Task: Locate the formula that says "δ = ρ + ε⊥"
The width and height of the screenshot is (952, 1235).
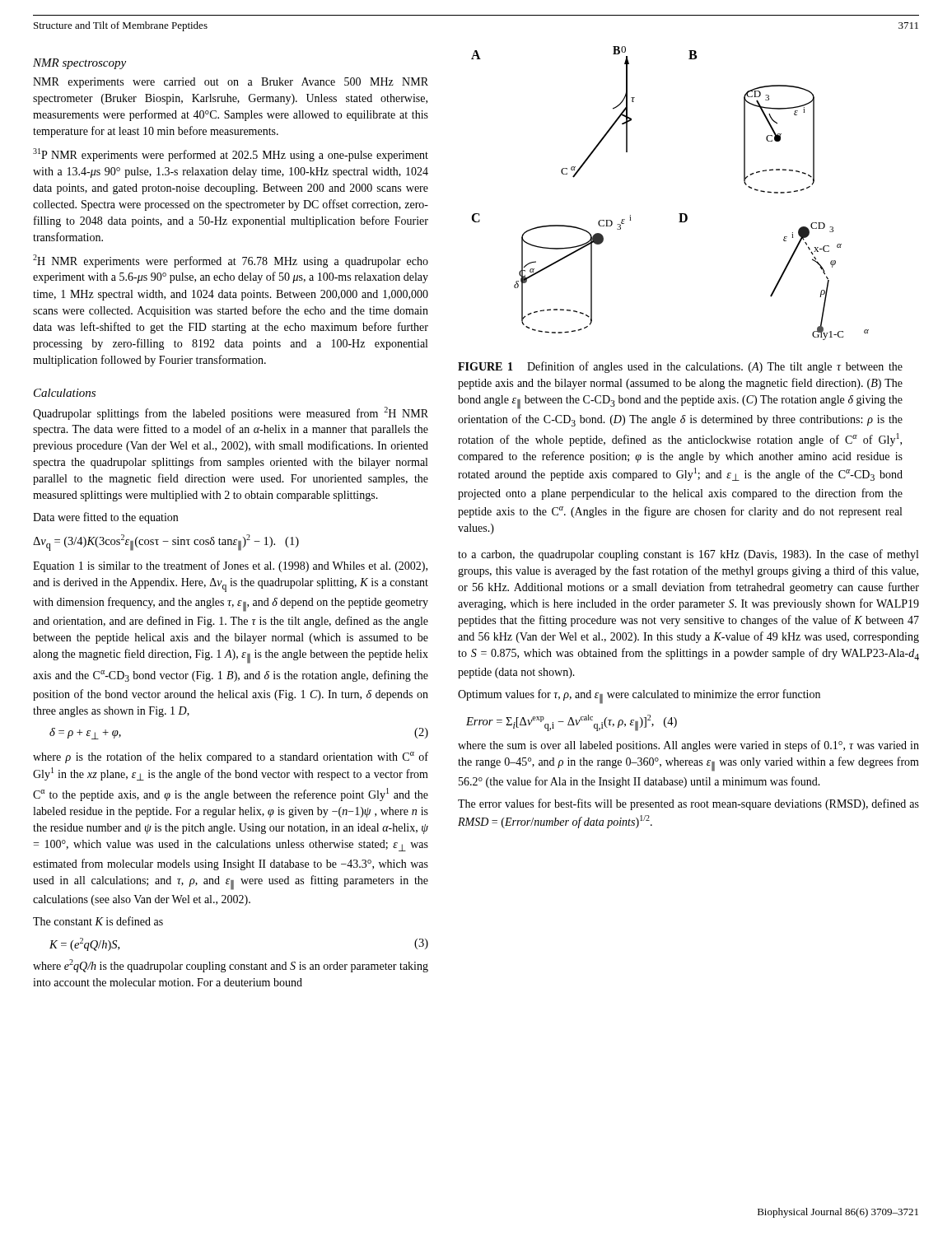Action: 89,733
